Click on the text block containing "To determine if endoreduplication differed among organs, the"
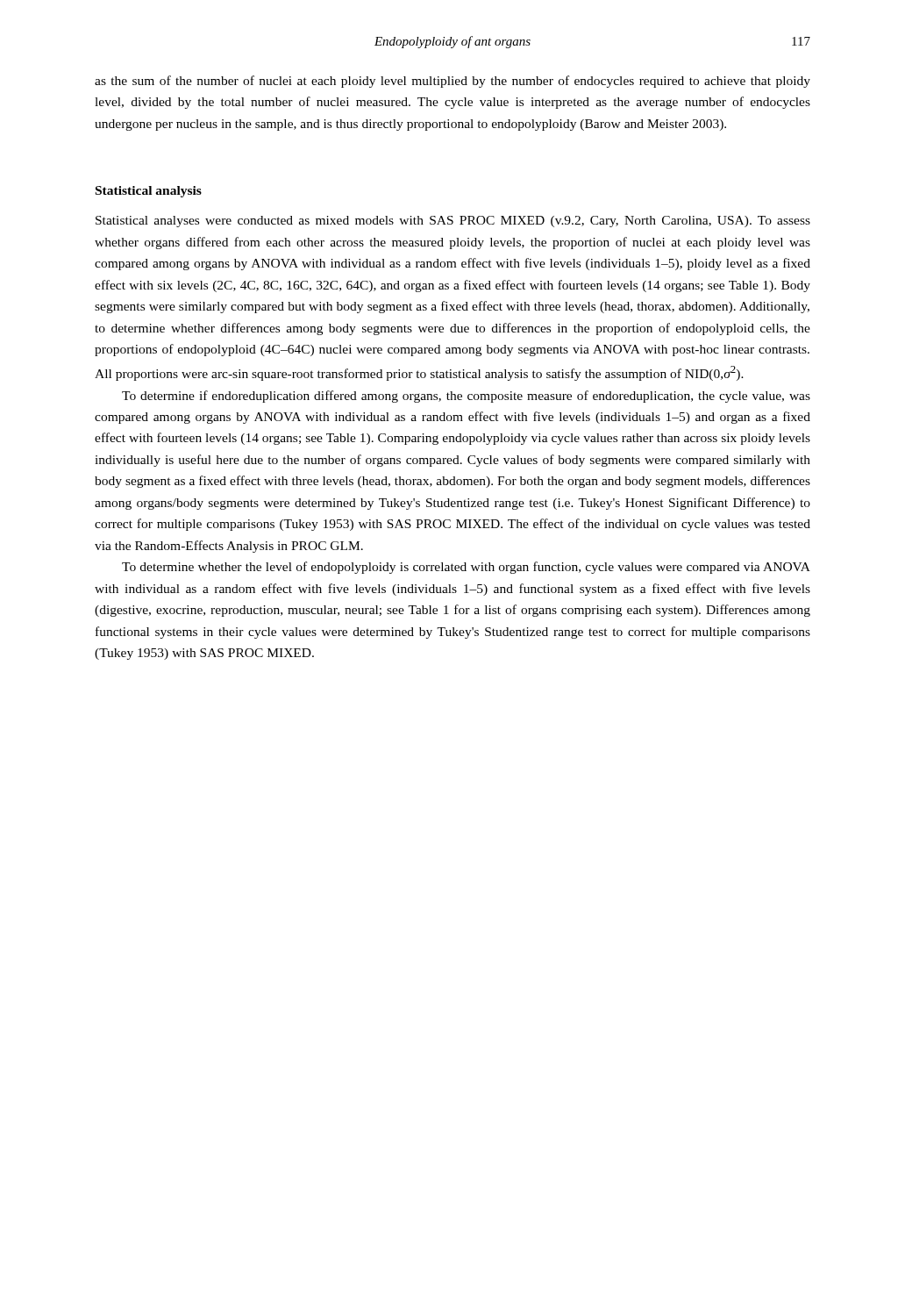The image size is (905, 1316). (x=452, y=470)
